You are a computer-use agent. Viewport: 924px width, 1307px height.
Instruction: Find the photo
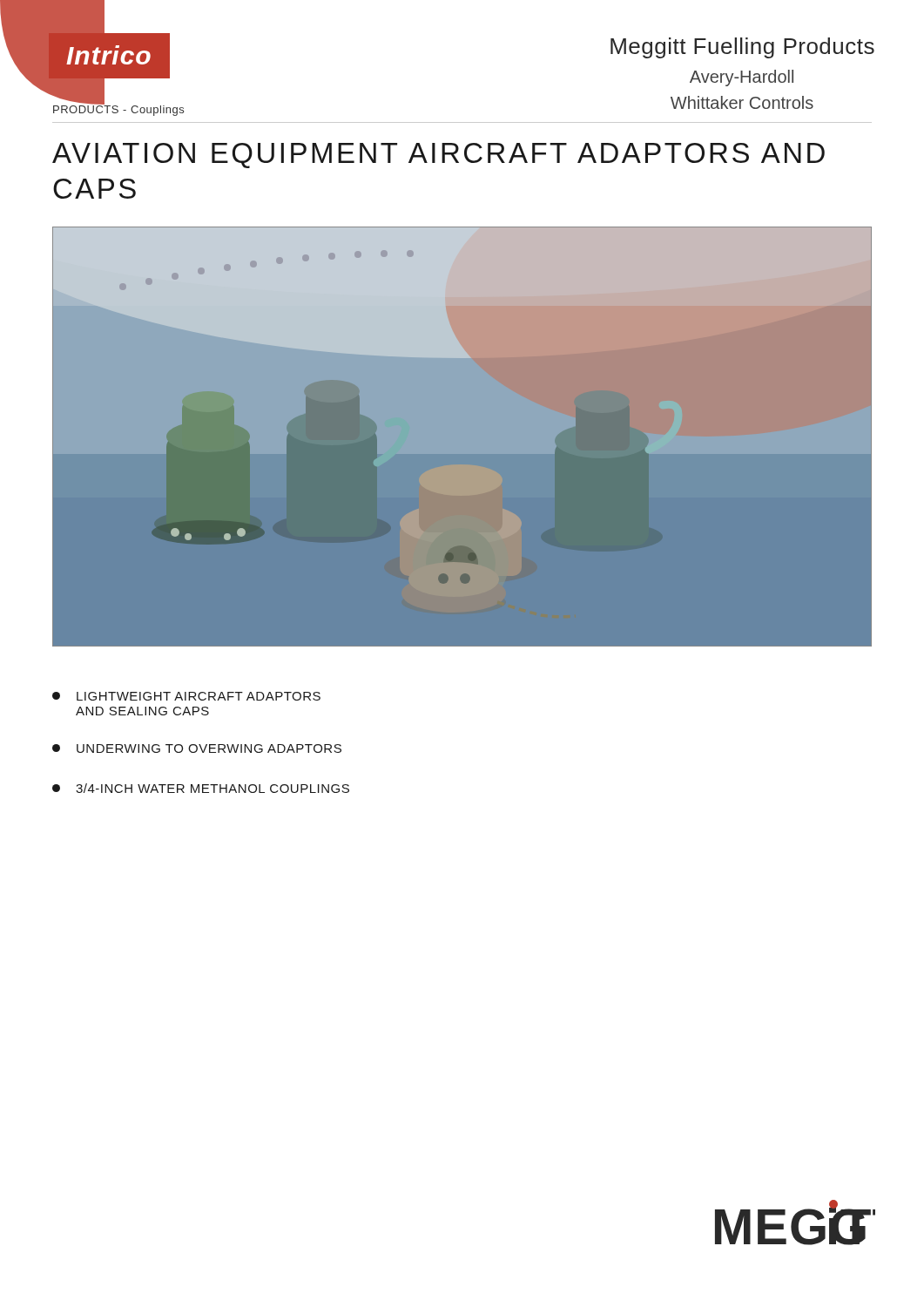pyautogui.click(x=462, y=437)
